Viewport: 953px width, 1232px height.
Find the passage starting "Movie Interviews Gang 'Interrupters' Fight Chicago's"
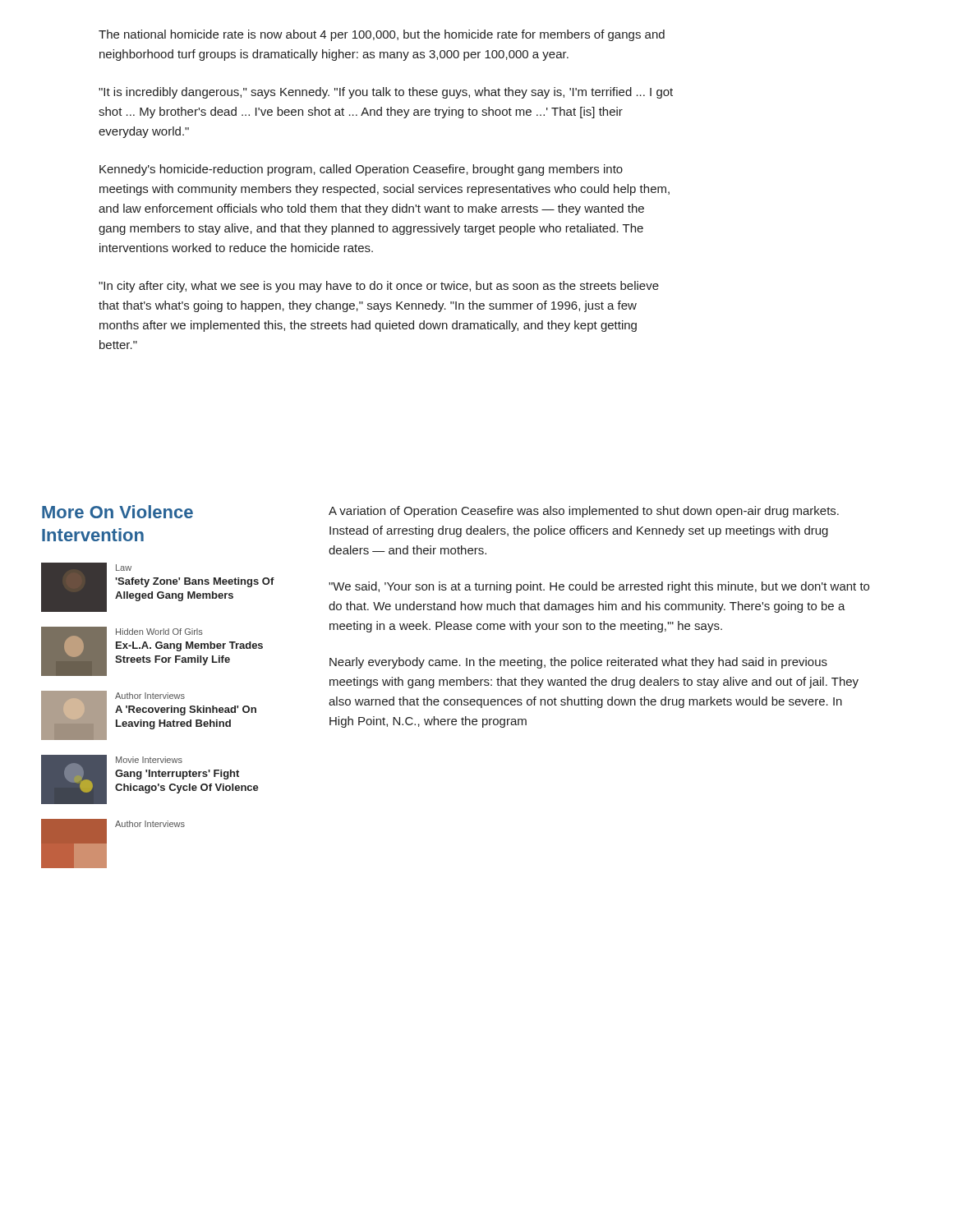tap(160, 779)
